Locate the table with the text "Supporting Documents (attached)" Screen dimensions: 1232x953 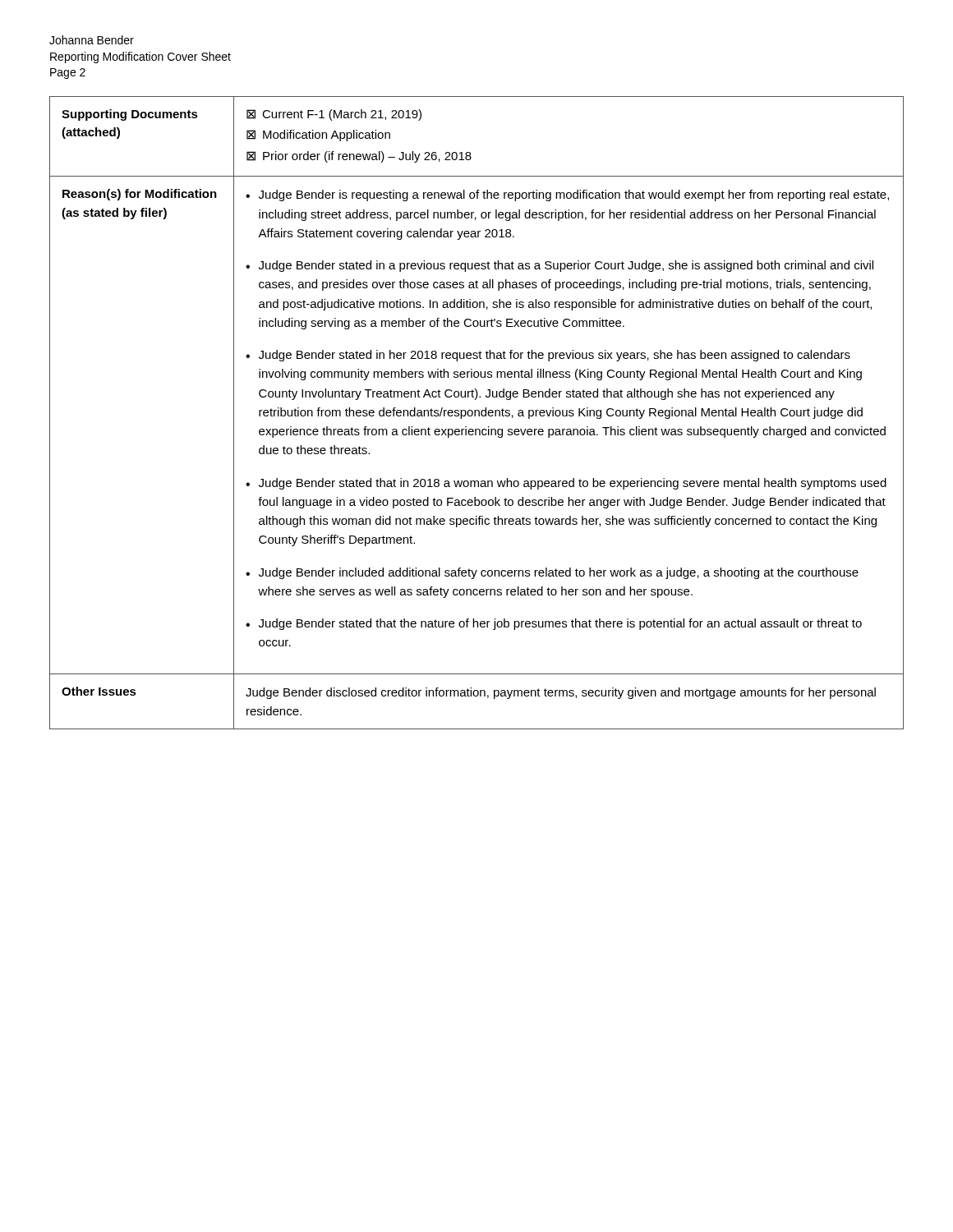476,413
